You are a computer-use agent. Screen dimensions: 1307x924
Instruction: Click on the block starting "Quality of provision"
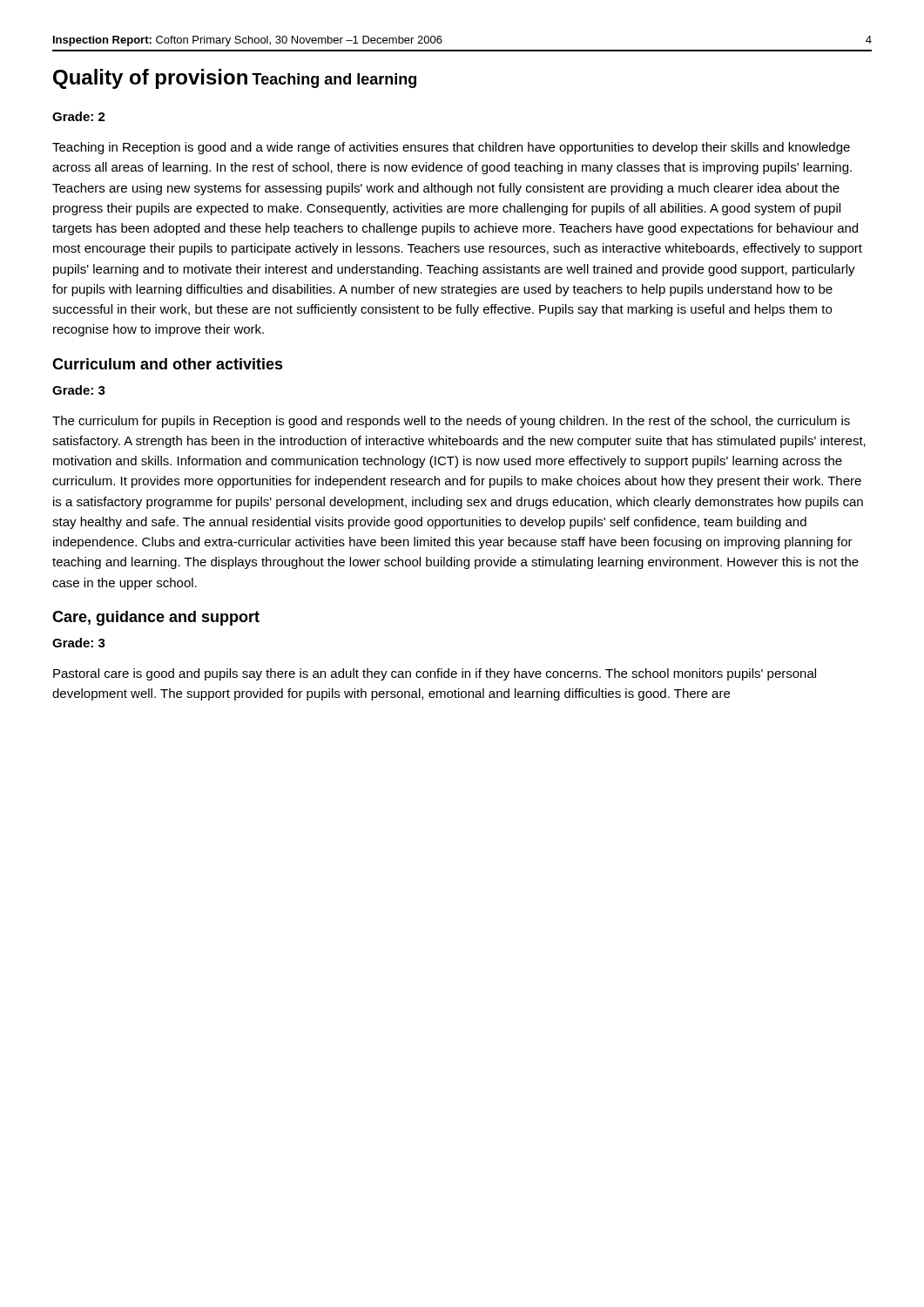[150, 78]
